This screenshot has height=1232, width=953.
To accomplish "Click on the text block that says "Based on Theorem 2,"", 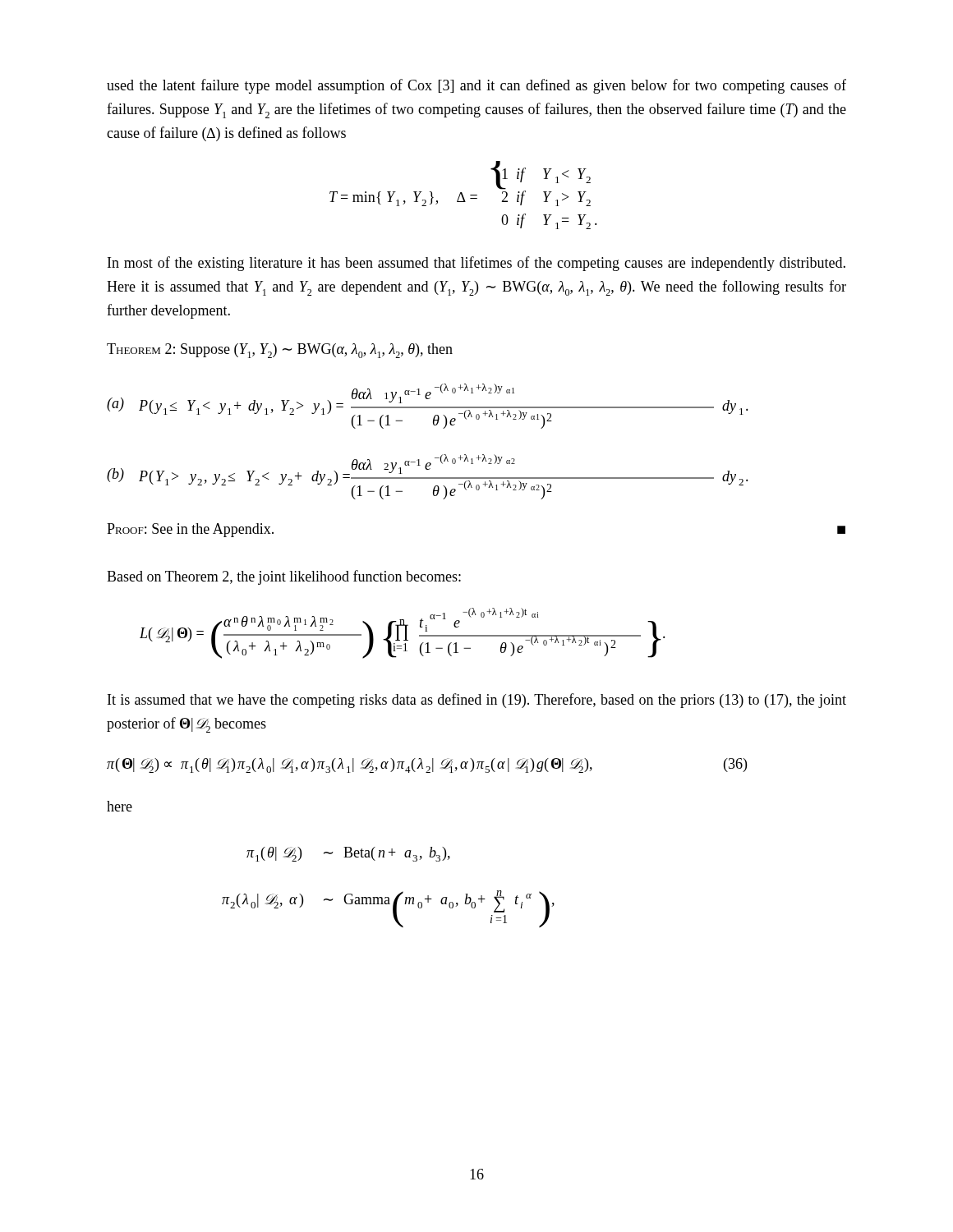I will [284, 577].
